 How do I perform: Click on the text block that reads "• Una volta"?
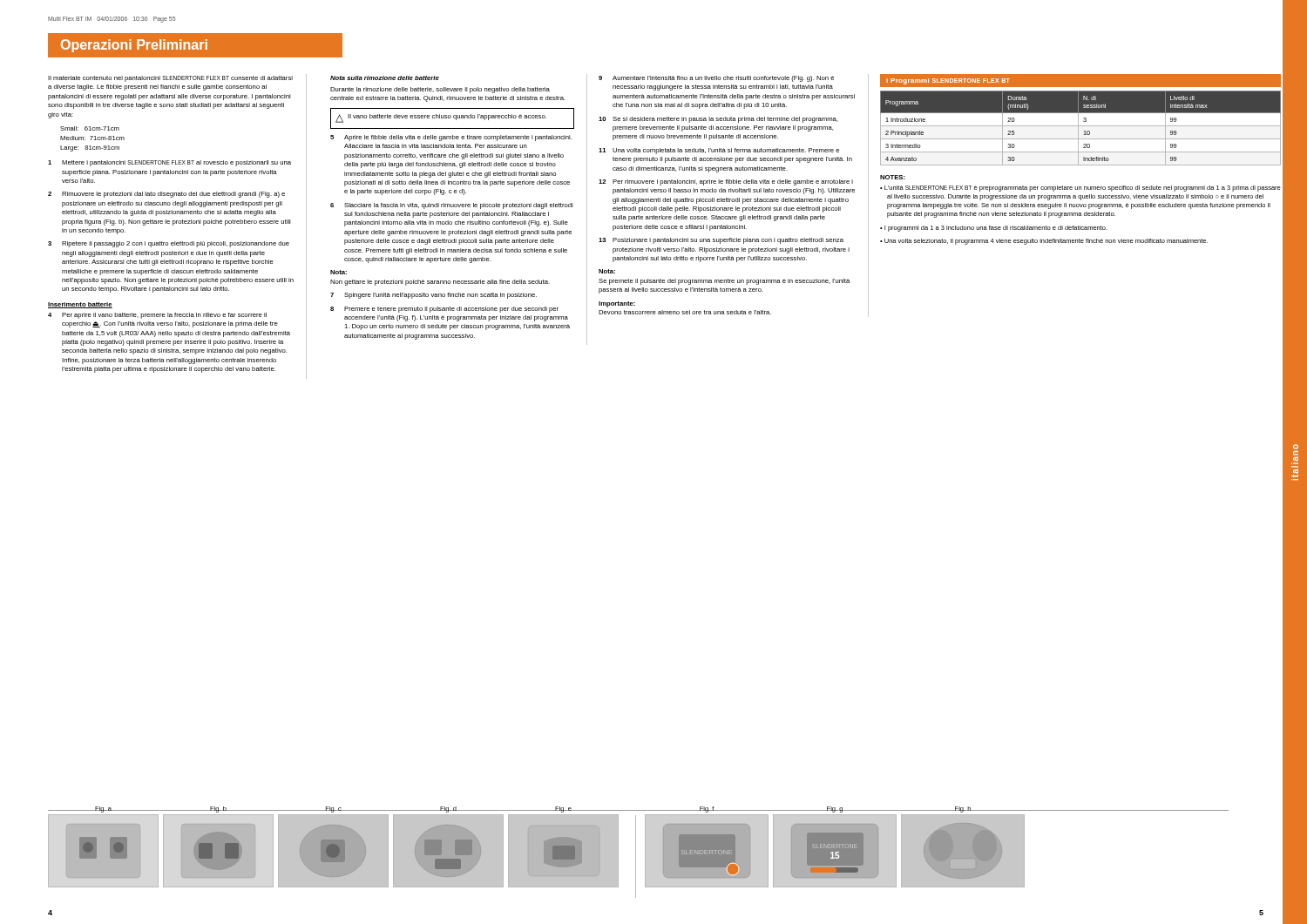coord(1044,240)
